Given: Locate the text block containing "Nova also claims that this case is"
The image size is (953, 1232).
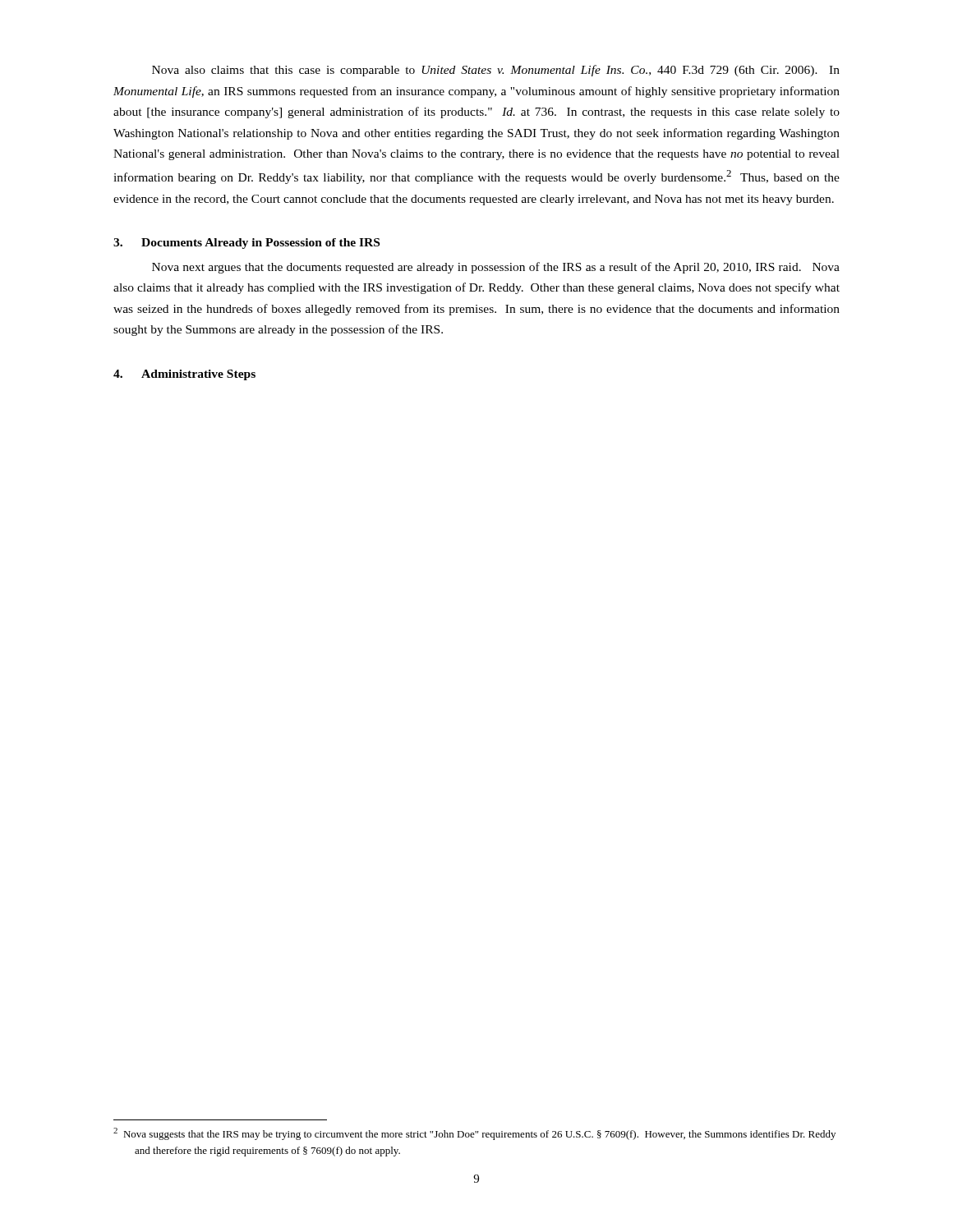Looking at the screenshot, I should 476,134.
